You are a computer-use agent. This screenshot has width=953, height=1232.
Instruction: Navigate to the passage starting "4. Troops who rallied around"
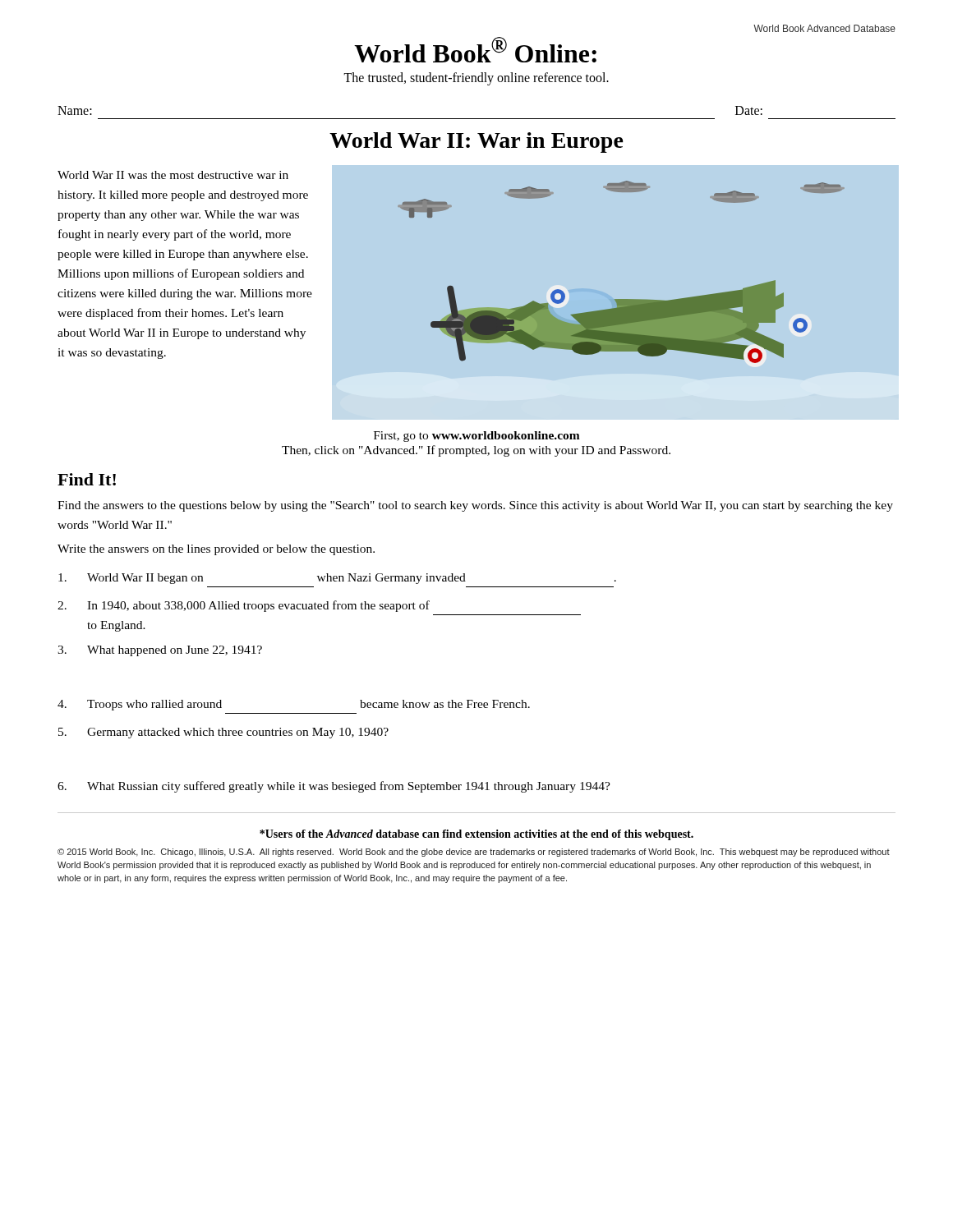(476, 704)
